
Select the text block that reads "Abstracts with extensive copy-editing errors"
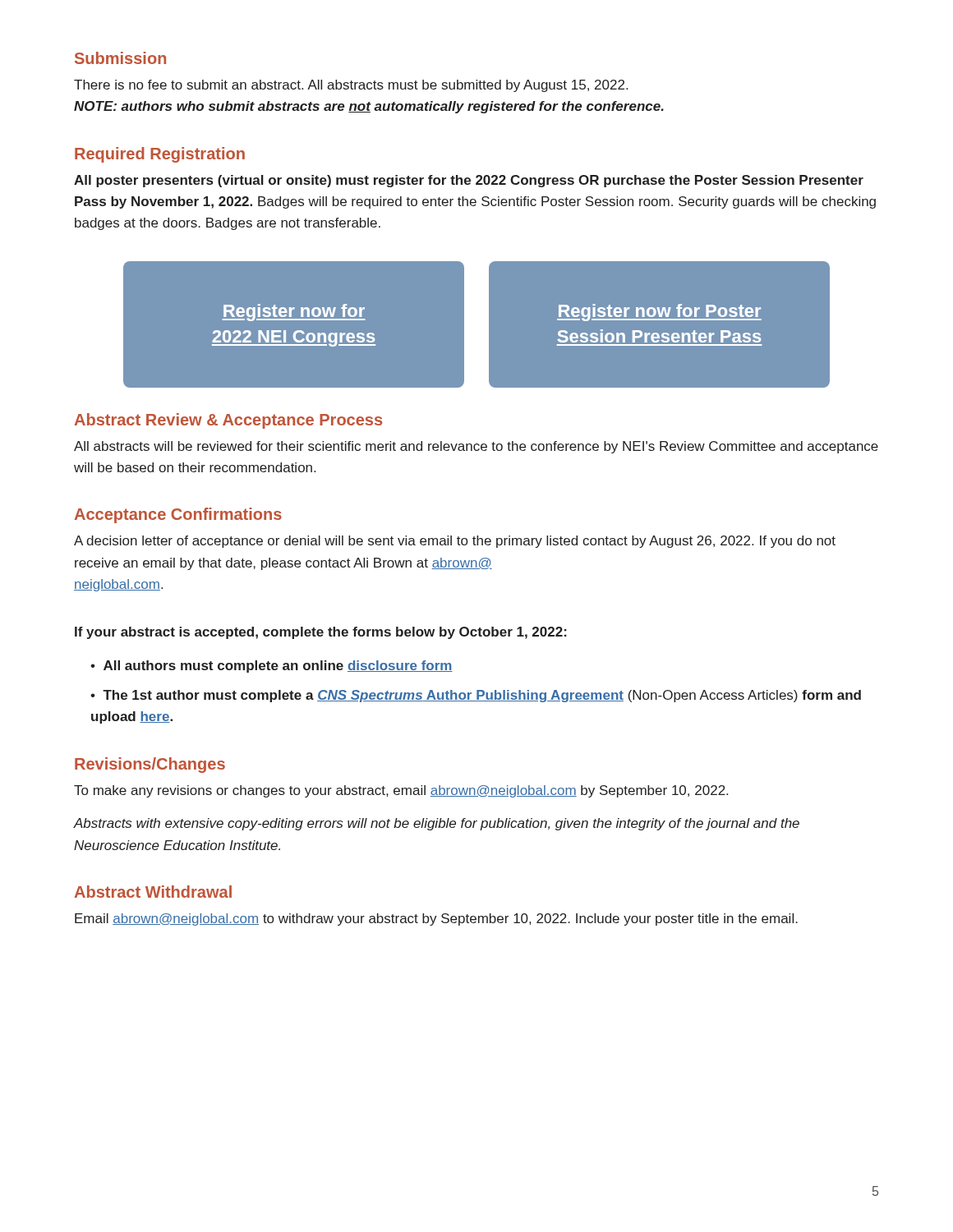coord(437,834)
